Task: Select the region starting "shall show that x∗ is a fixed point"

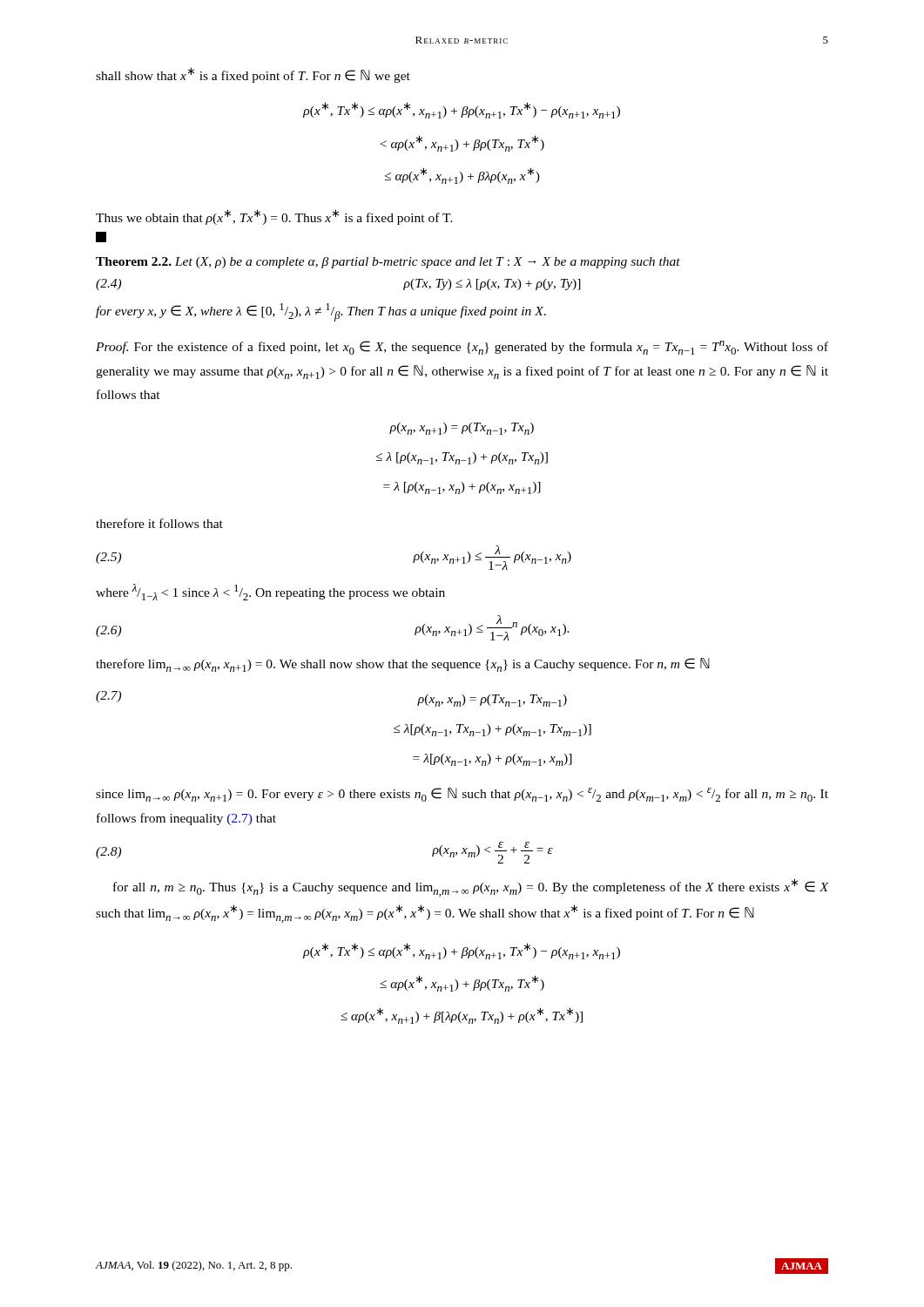Action: pyautogui.click(x=253, y=74)
